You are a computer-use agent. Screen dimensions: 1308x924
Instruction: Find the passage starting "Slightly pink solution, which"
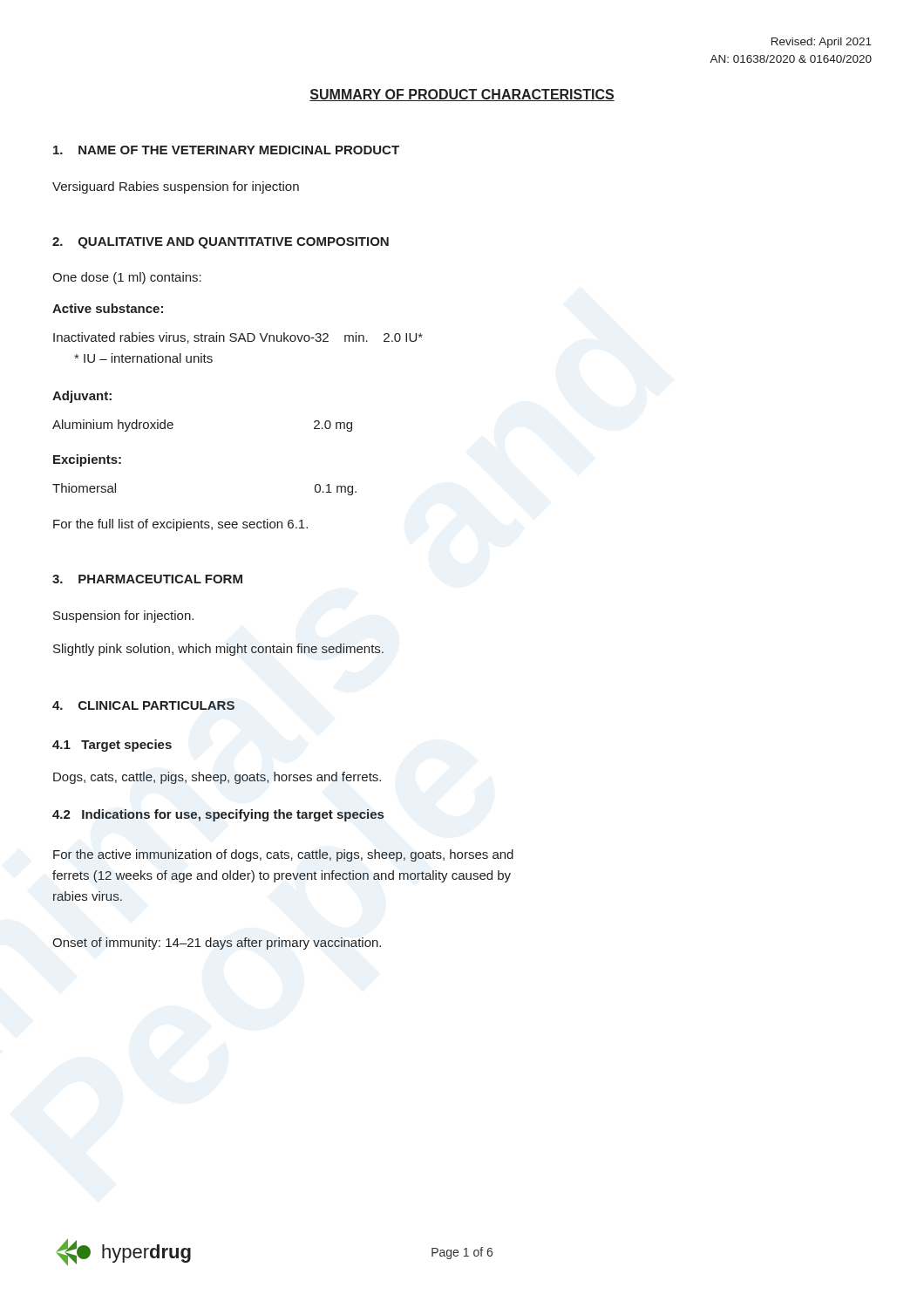coord(218,648)
